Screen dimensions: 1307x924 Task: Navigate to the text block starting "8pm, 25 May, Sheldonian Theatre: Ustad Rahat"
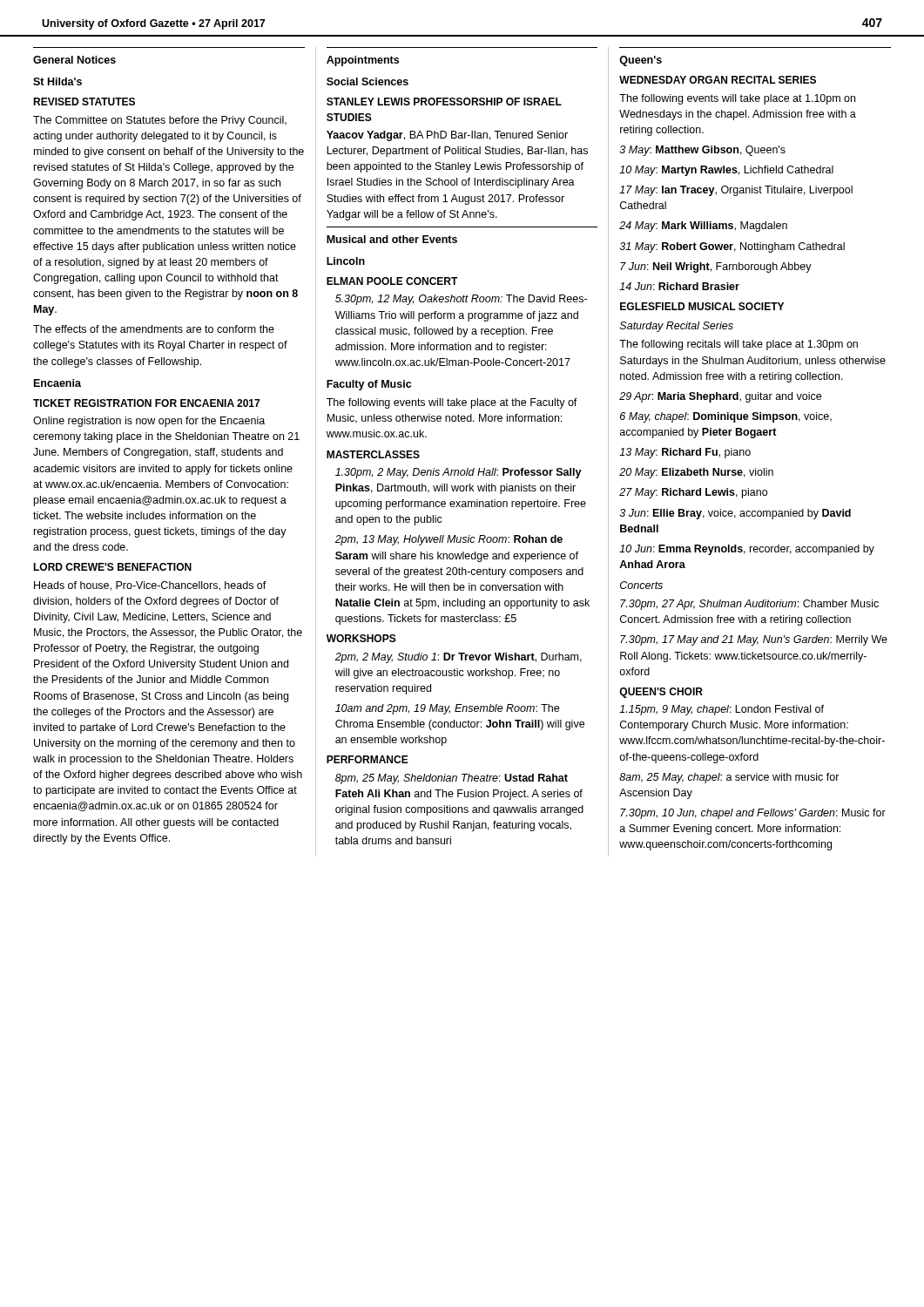[x=462, y=809]
